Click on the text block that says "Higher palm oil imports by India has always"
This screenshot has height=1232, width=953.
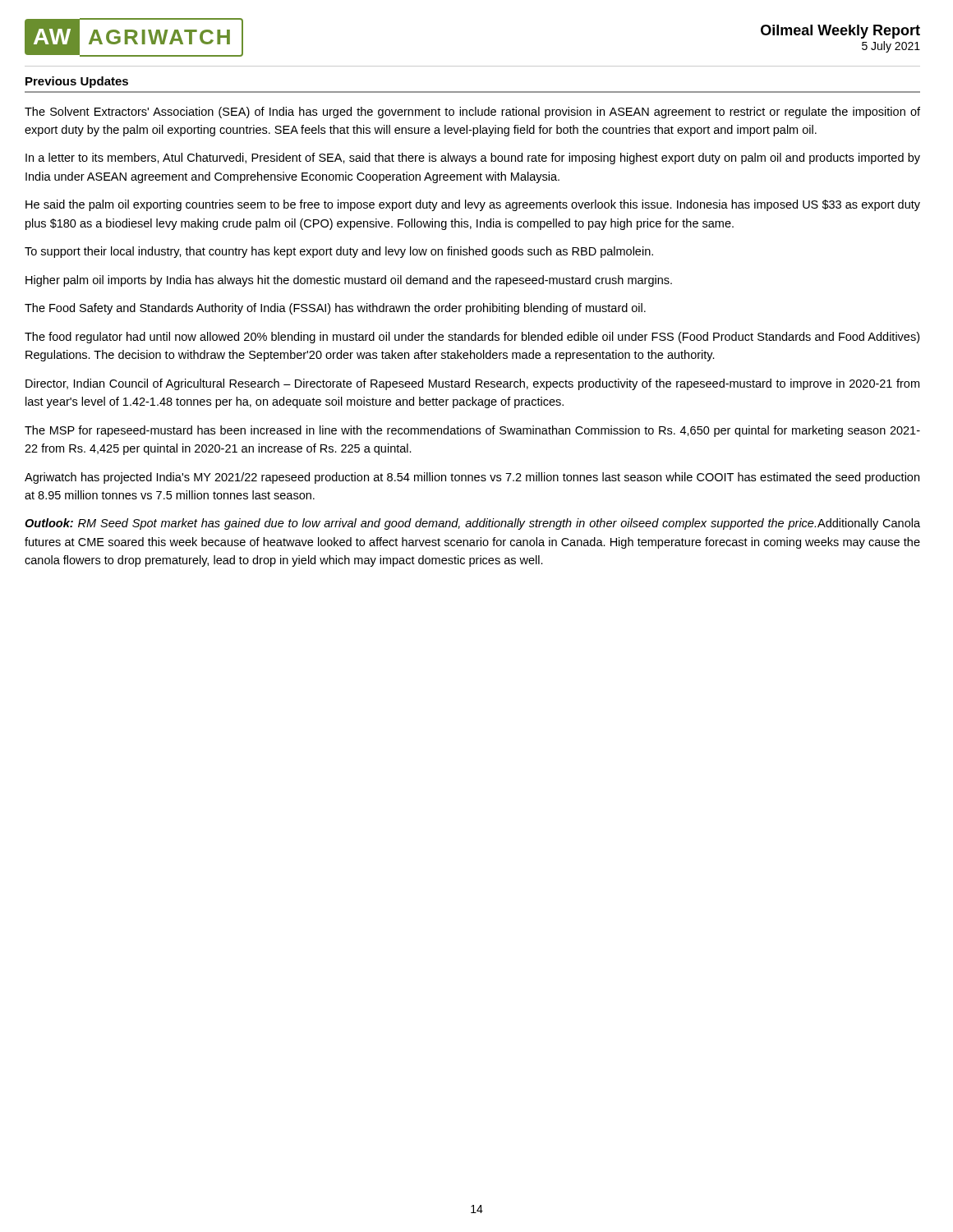[x=349, y=280]
